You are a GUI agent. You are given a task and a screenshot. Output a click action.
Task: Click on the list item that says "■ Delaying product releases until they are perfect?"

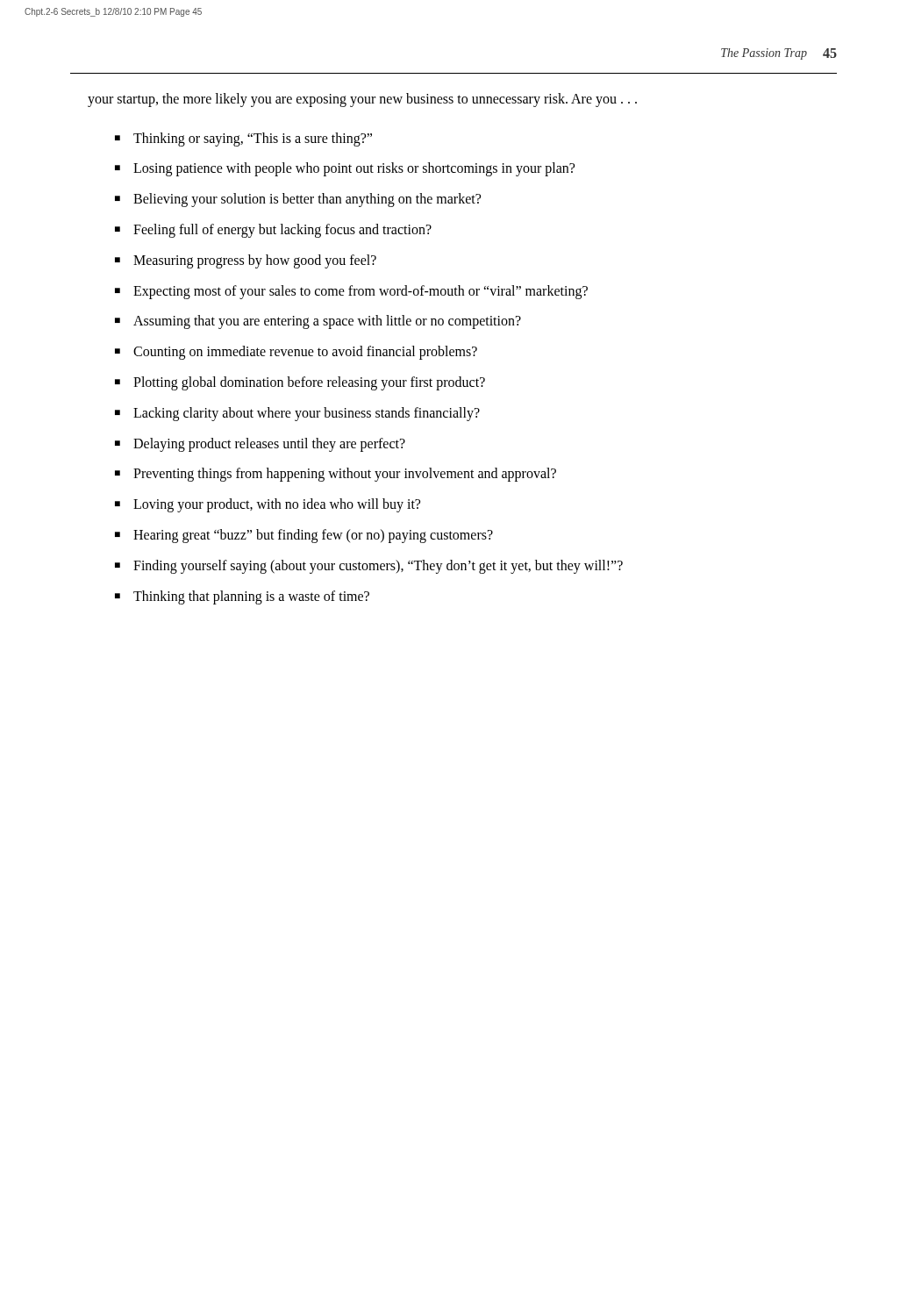click(x=260, y=445)
